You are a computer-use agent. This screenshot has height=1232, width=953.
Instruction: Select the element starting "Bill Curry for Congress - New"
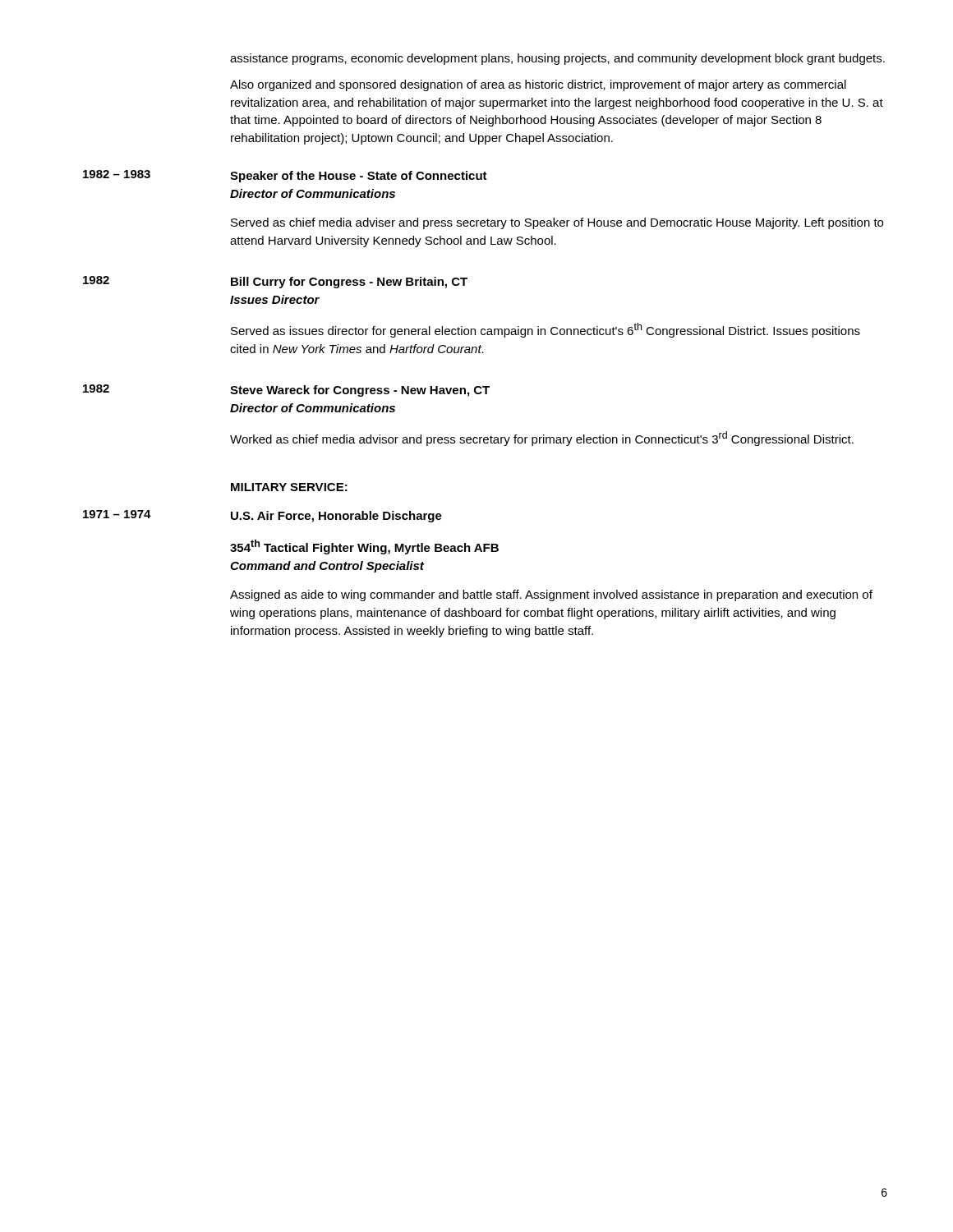[x=349, y=283]
